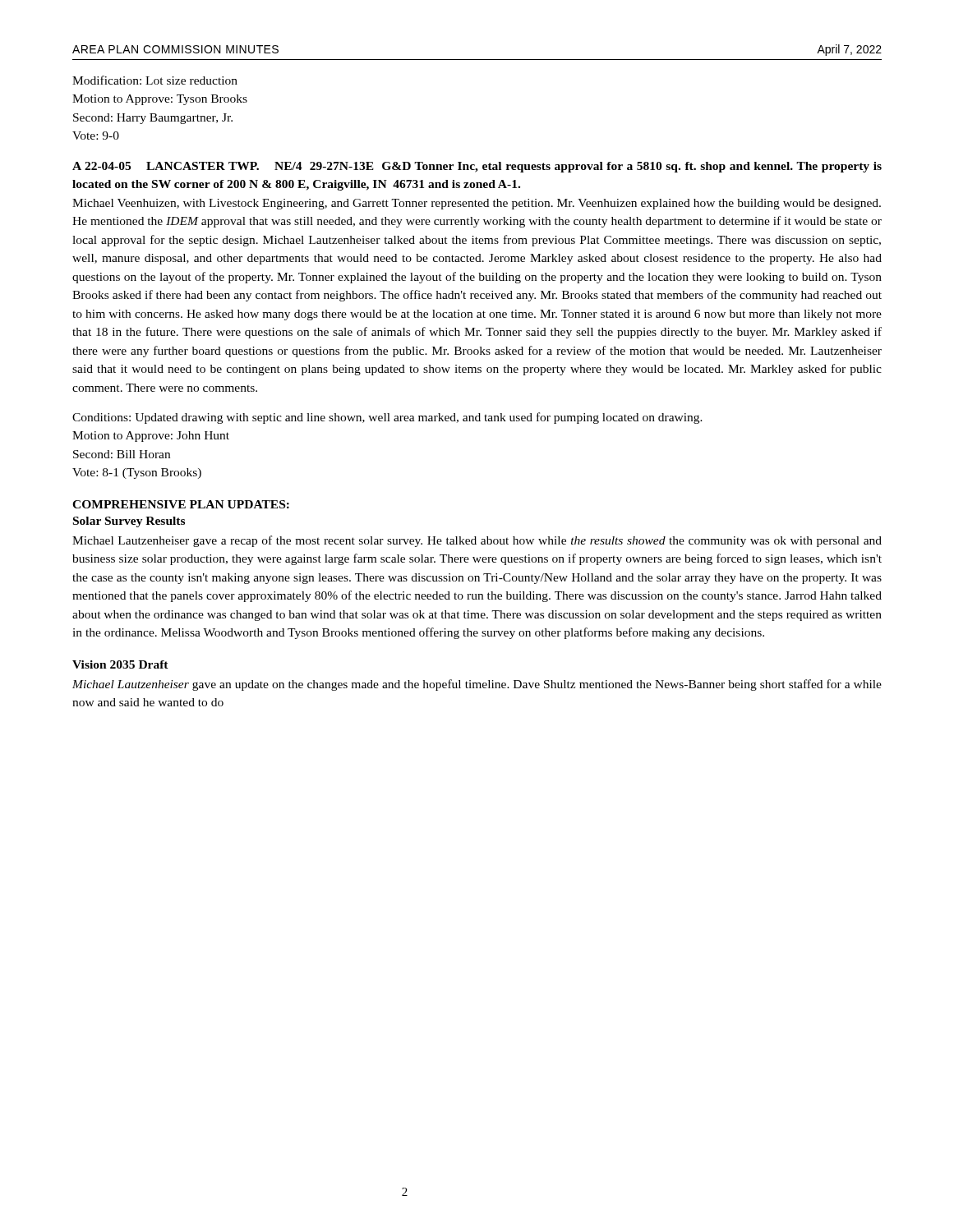Where does it say "COMPREHENSIVE PLAN UPDATES:"?
The height and width of the screenshot is (1232, 954).
click(x=181, y=504)
